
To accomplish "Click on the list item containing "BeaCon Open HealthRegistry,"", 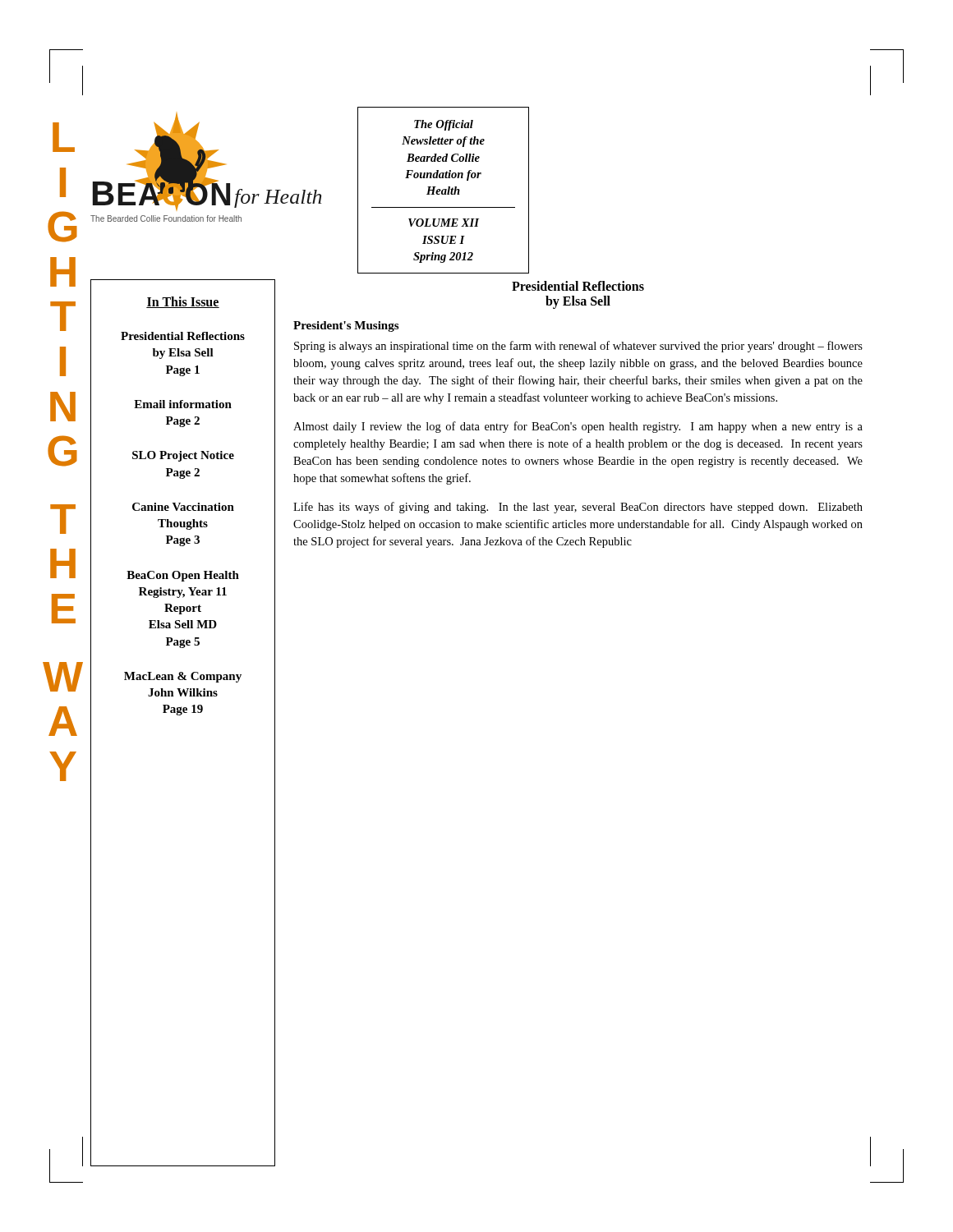I will 183,608.
